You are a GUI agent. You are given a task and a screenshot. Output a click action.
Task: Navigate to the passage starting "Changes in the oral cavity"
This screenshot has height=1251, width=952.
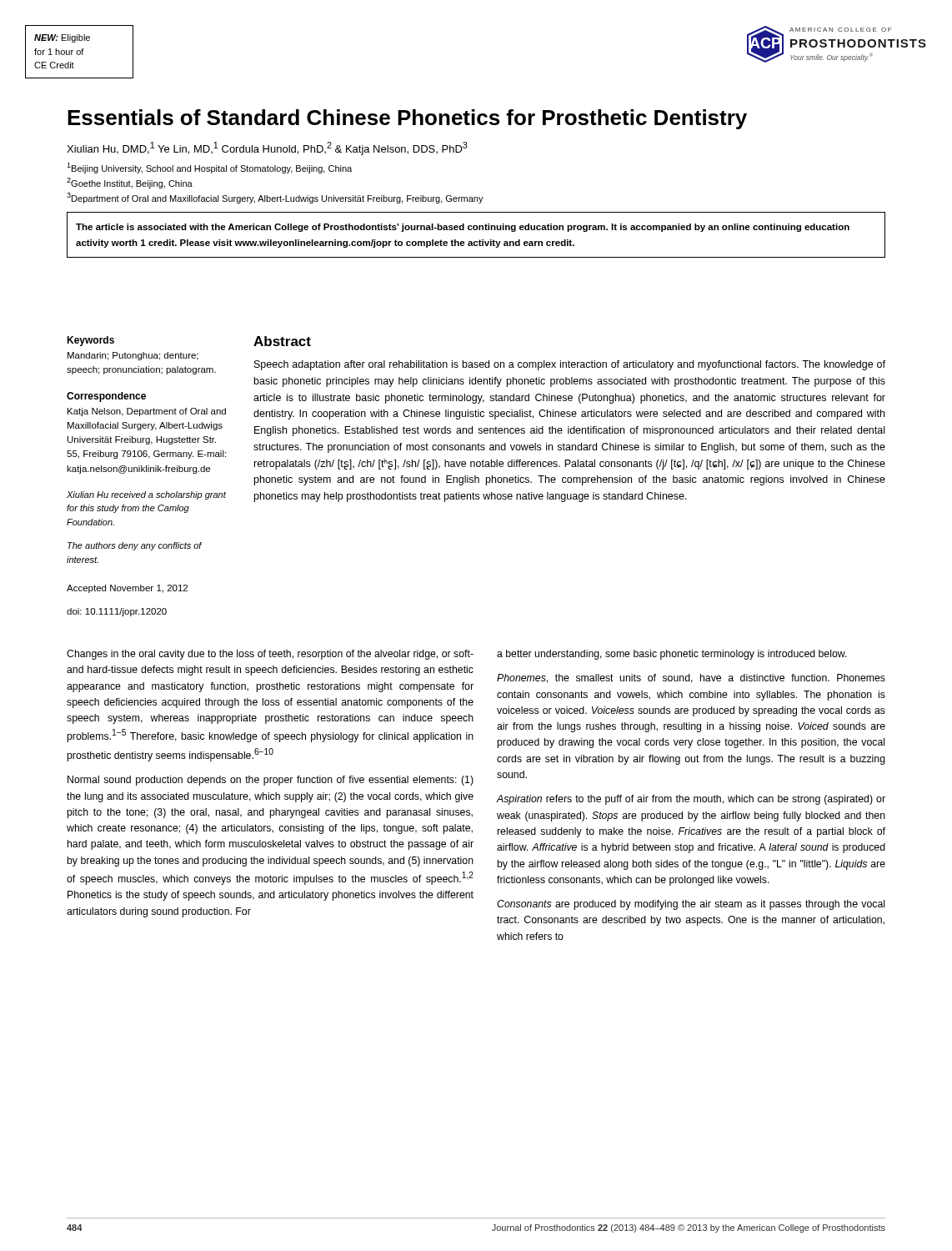(270, 705)
